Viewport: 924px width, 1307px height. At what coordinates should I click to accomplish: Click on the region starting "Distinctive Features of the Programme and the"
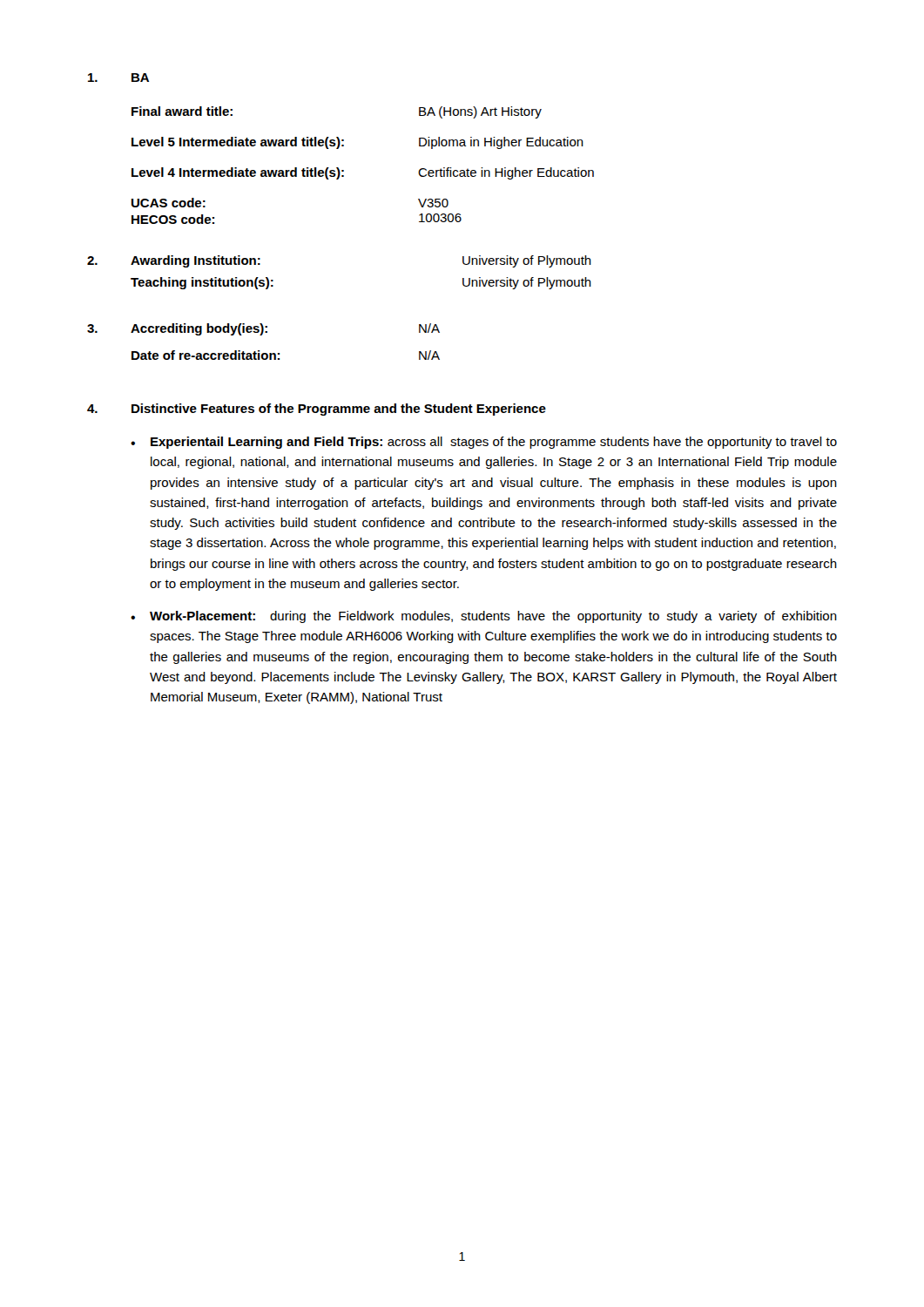[338, 408]
